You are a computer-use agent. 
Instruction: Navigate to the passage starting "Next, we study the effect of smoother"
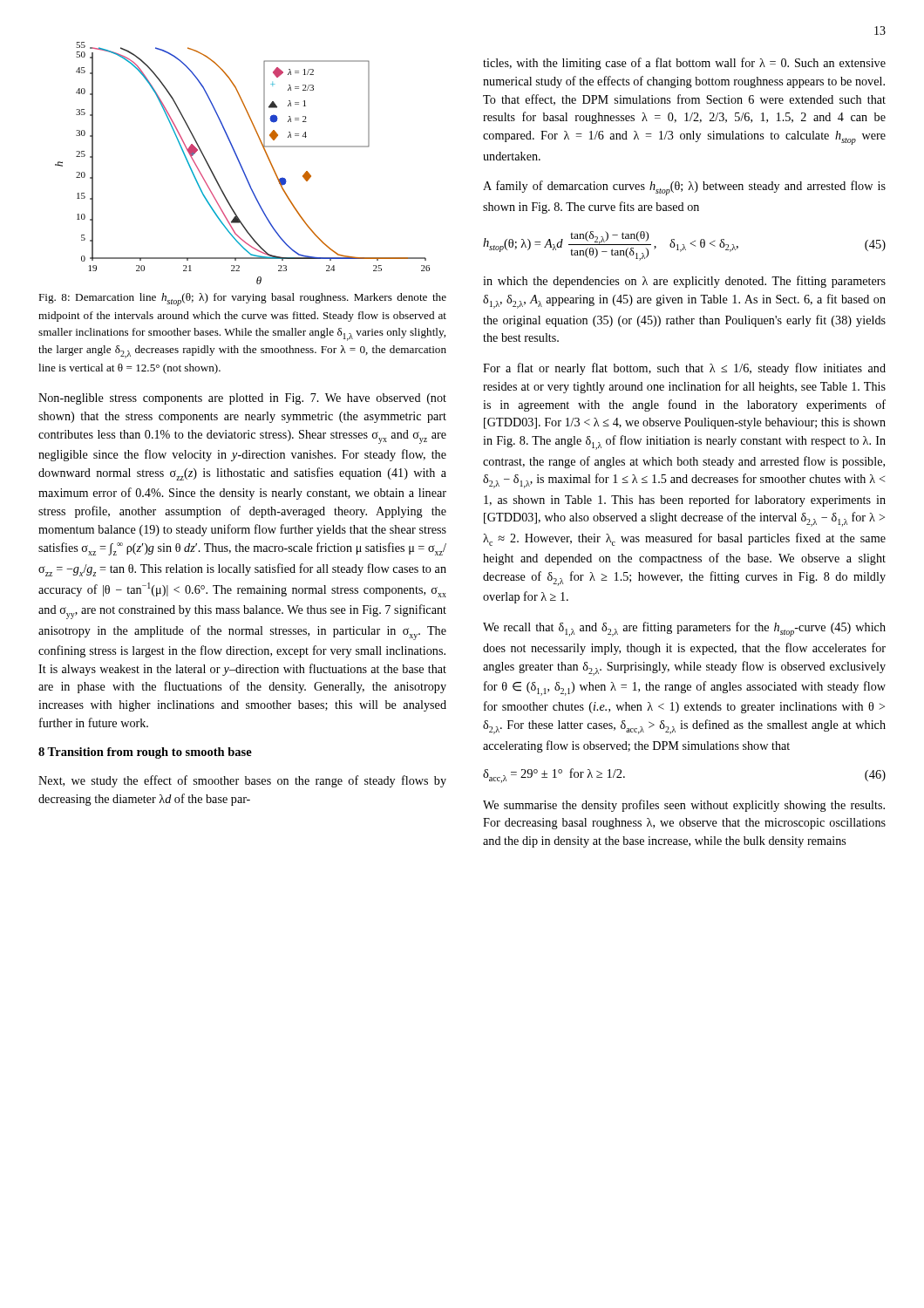tap(242, 790)
